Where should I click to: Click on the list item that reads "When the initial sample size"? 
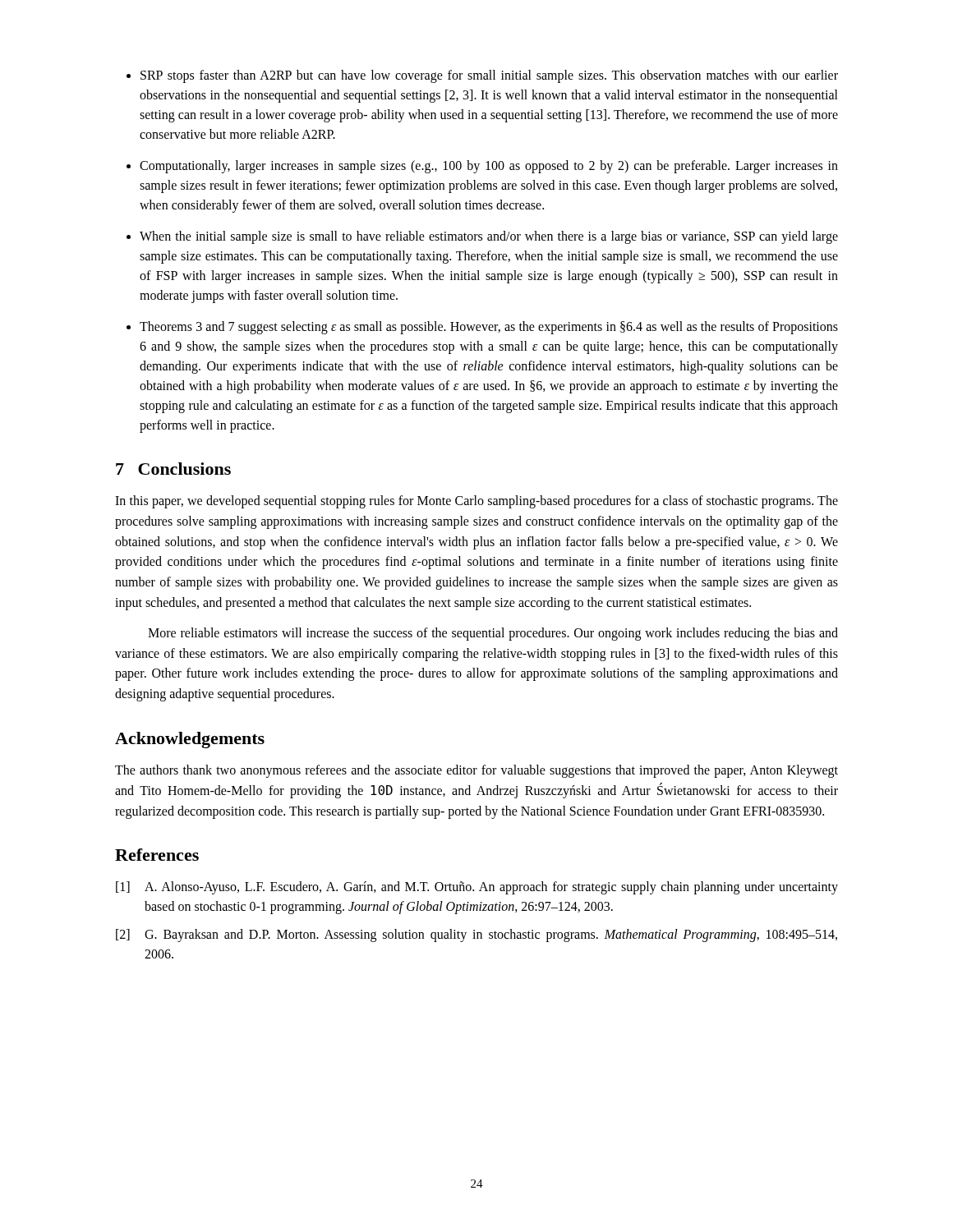coord(489,266)
